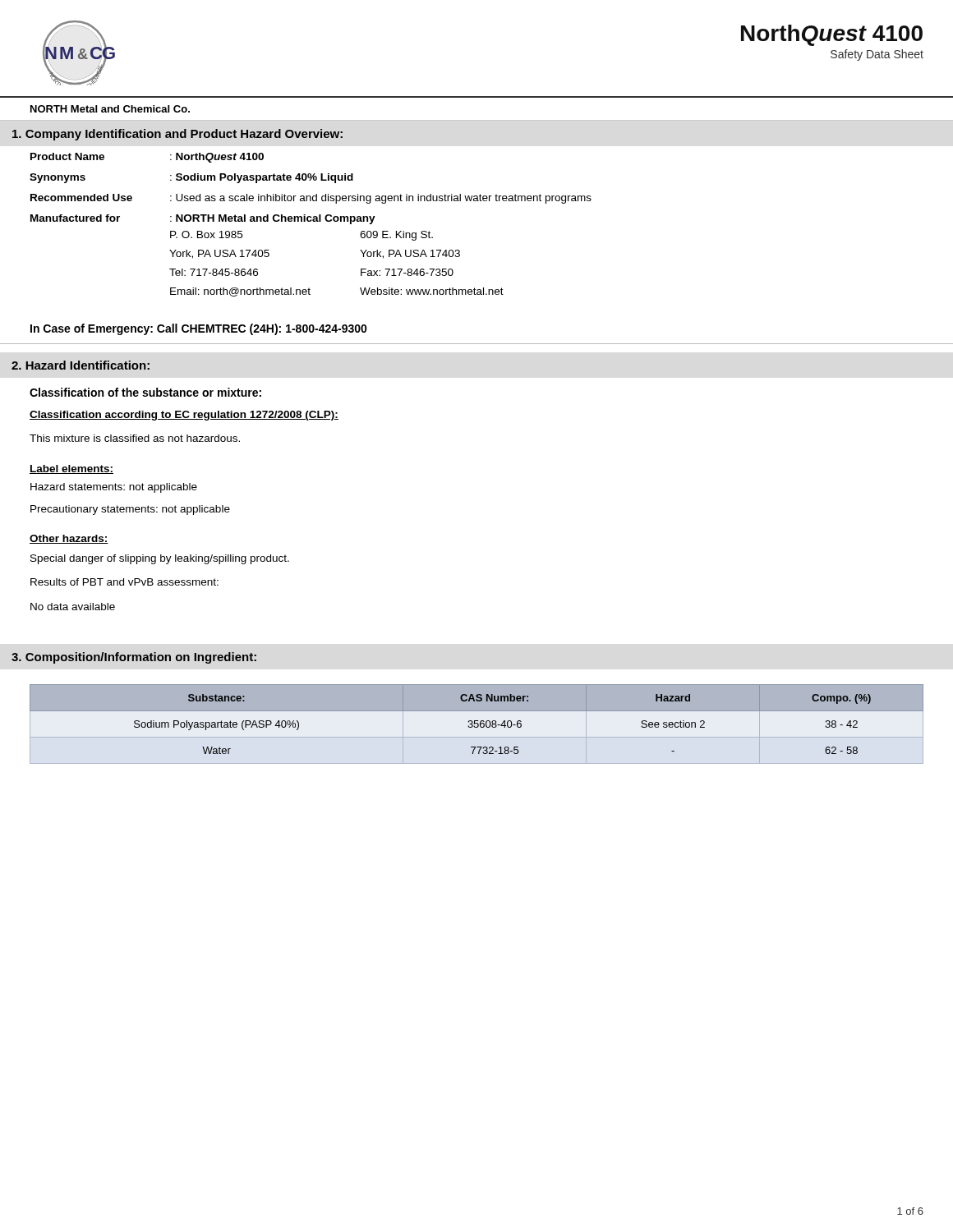The height and width of the screenshot is (1232, 953).
Task: Where does it say "NorthQuest 4100 Safety Data Sheet"?
Action: (x=831, y=40)
